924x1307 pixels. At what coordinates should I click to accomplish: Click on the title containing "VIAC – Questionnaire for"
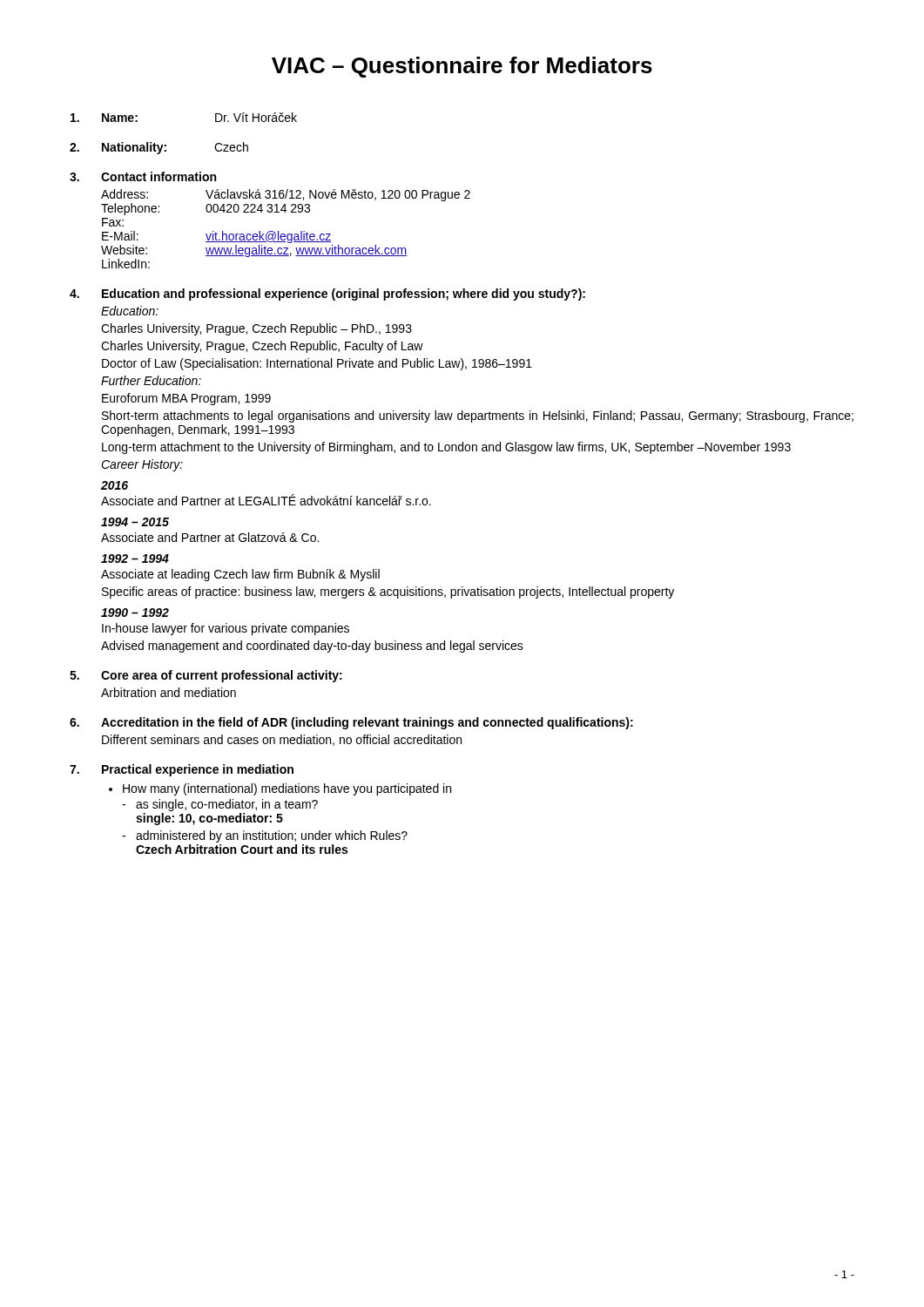tap(462, 66)
